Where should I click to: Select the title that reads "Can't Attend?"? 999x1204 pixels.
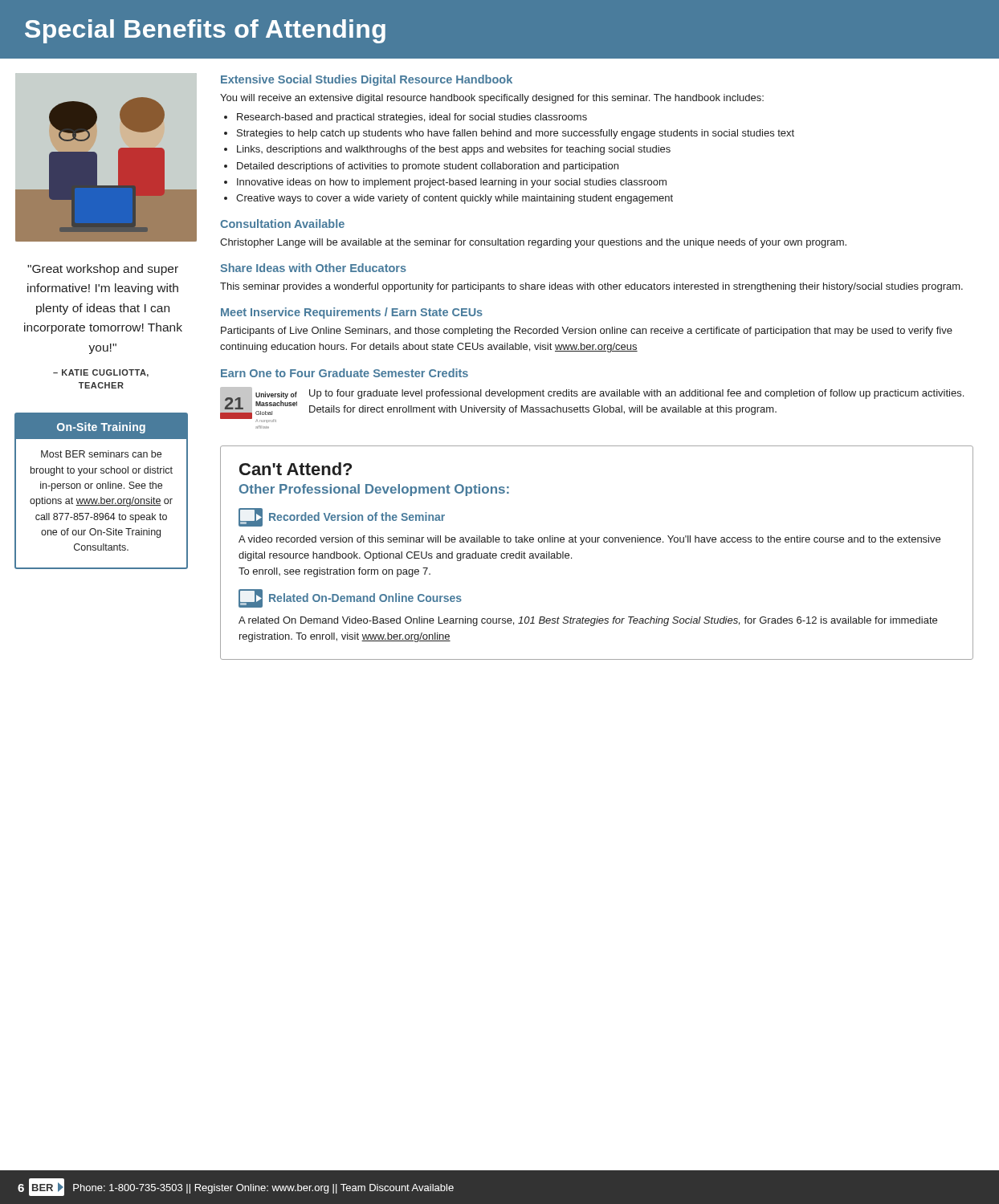296,469
